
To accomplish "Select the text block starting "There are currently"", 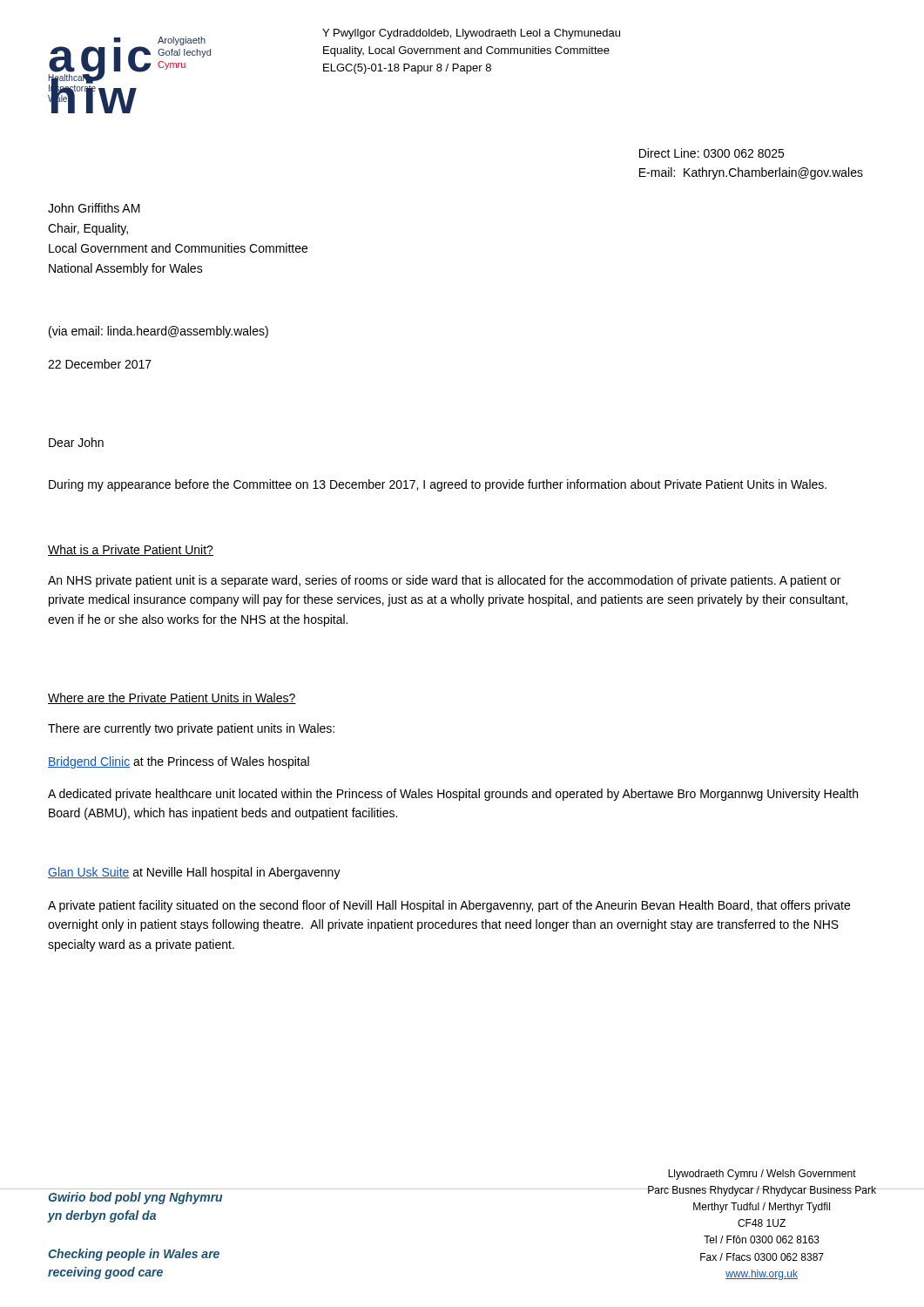I will [x=192, y=728].
